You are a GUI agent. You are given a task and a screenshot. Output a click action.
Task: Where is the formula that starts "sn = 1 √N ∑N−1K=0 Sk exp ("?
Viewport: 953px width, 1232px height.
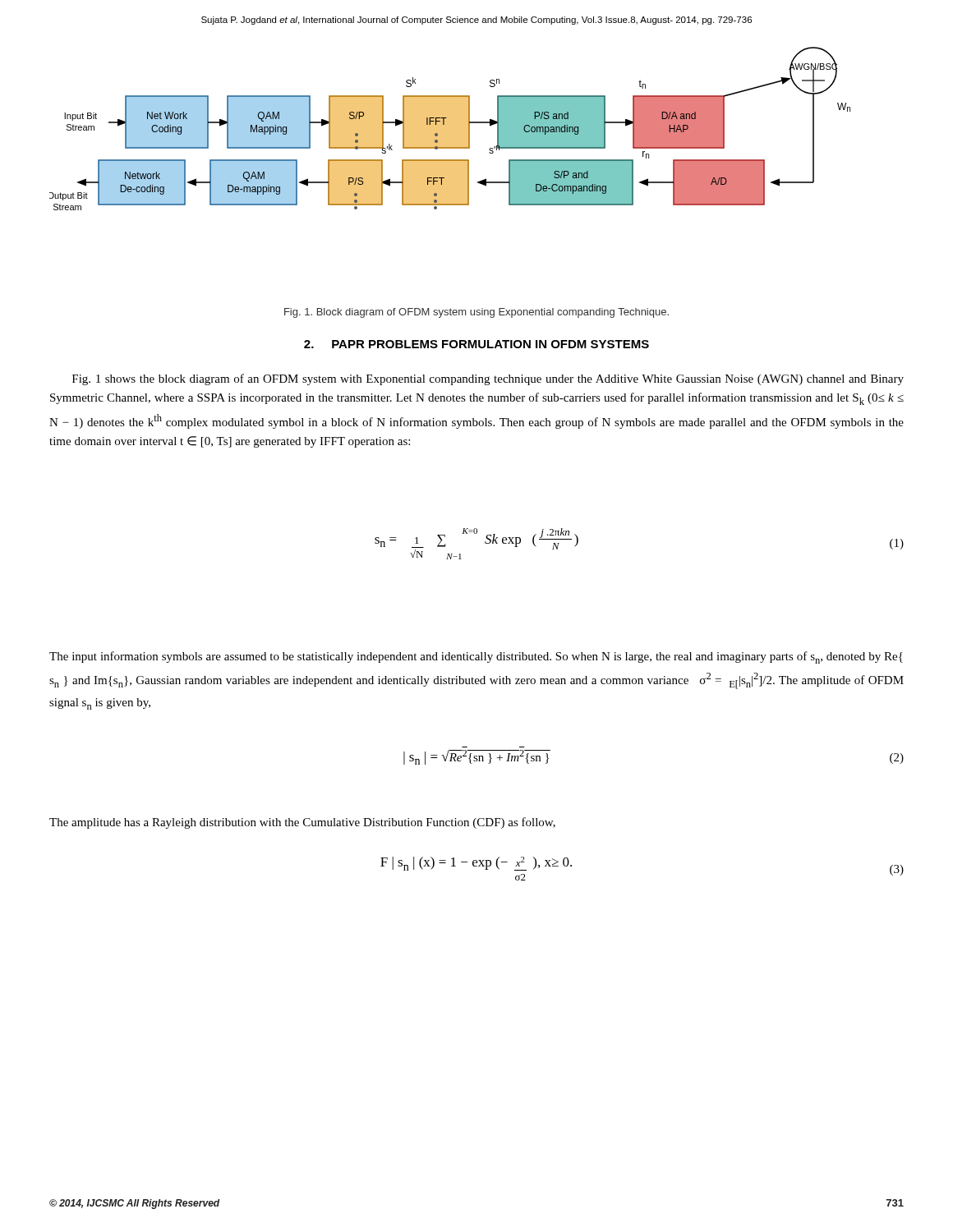(446, 544)
